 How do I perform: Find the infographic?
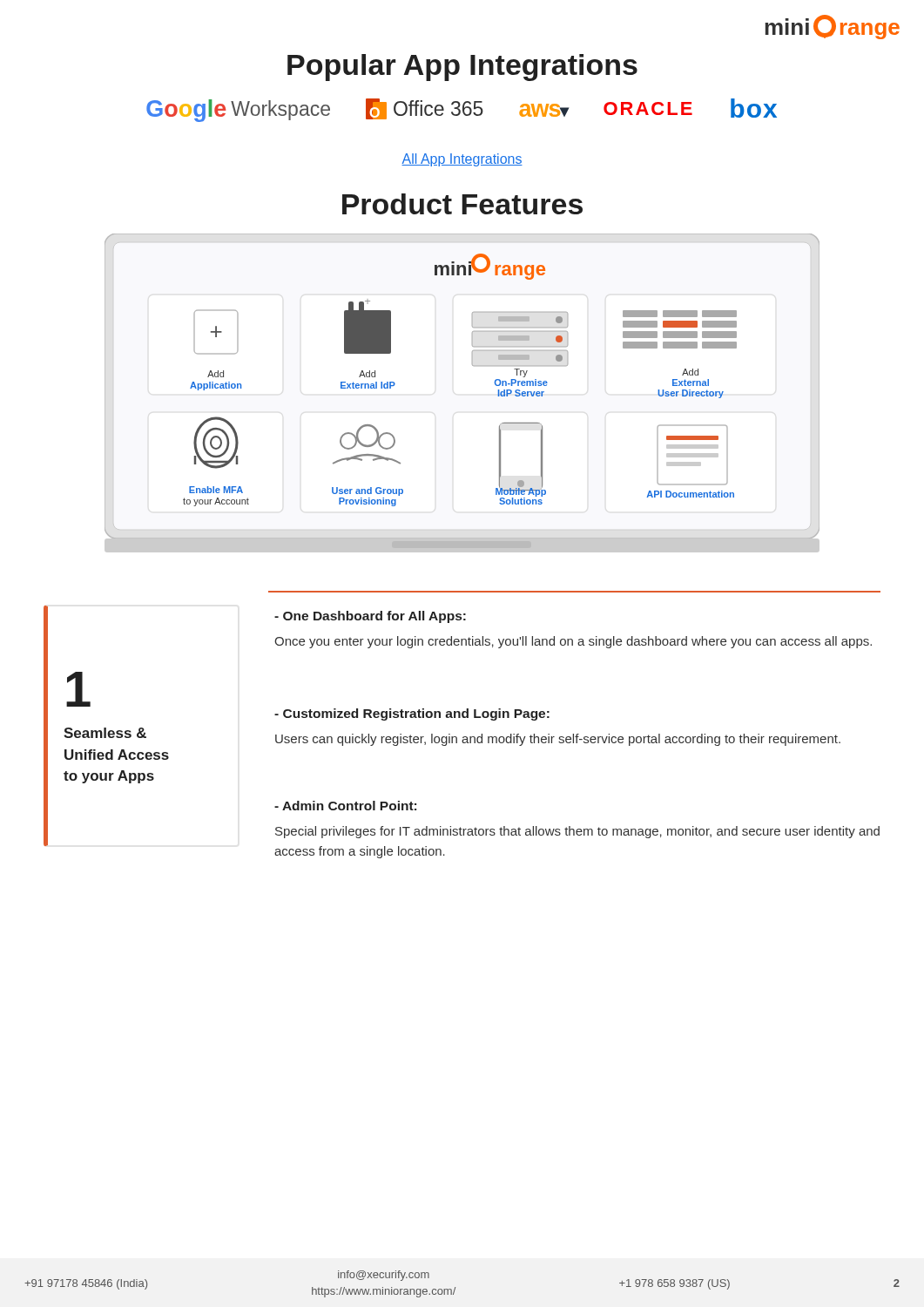tap(142, 726)
